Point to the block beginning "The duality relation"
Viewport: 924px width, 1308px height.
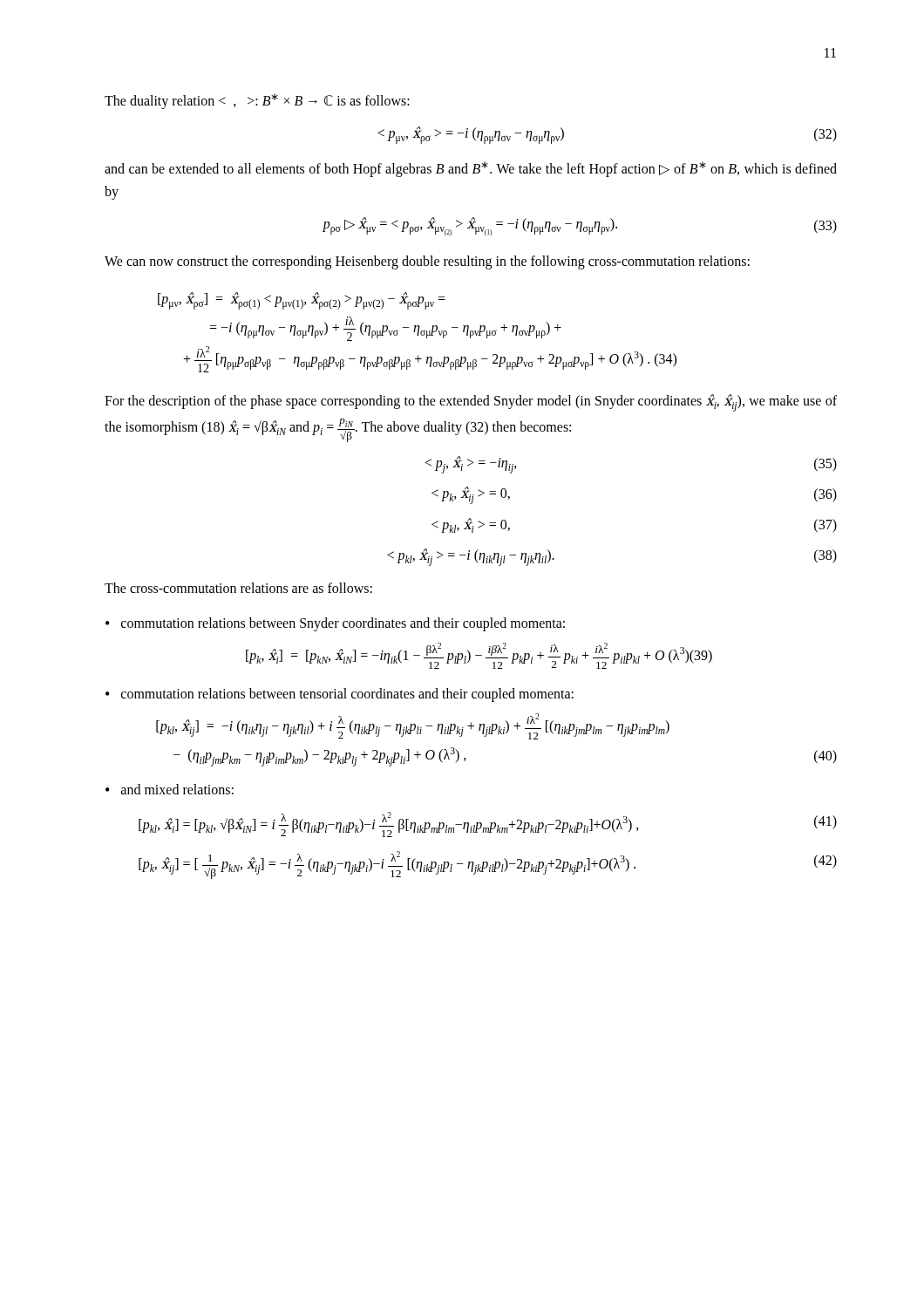tap(257, 101)
